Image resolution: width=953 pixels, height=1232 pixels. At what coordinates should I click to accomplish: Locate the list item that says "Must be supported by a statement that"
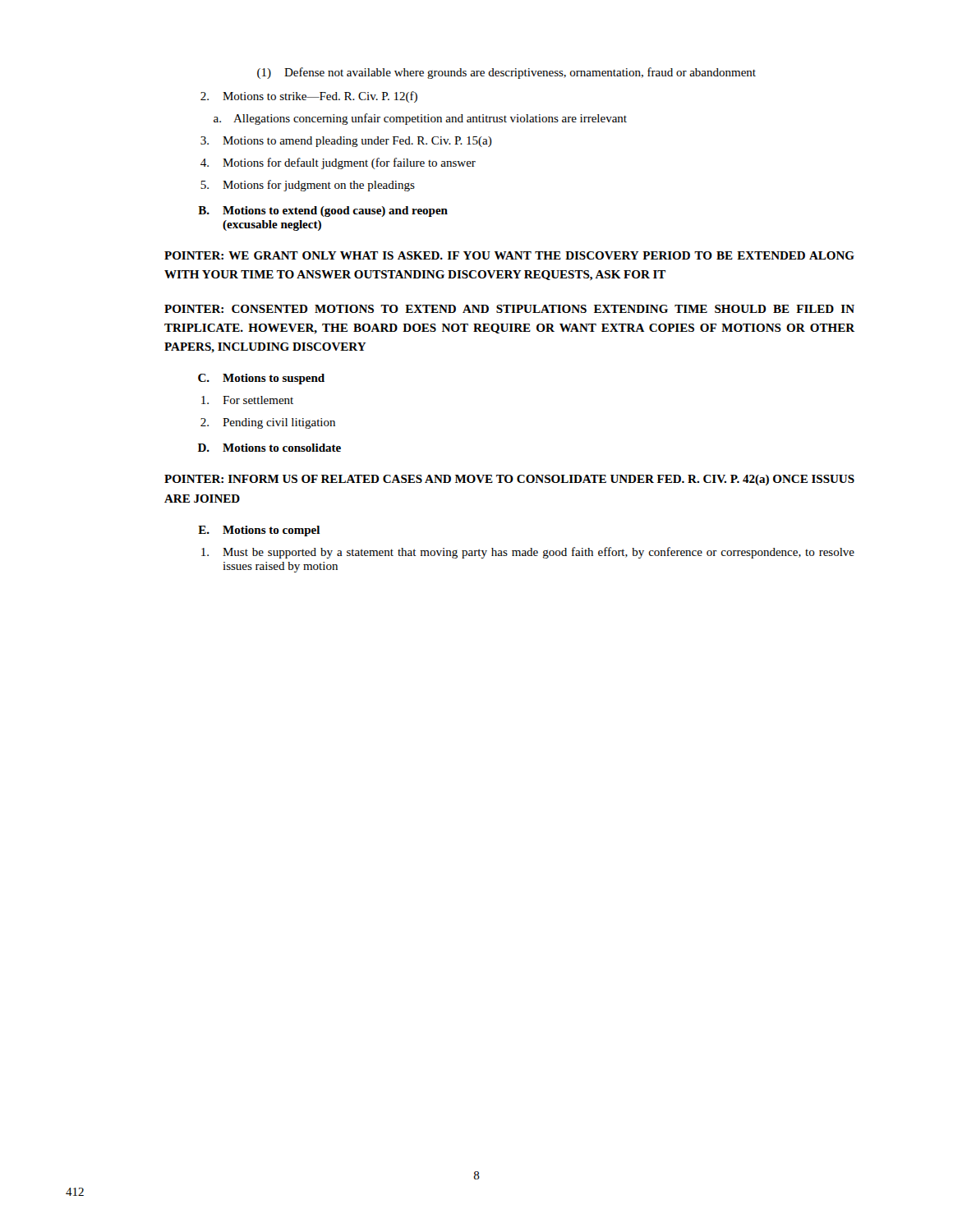509,559
